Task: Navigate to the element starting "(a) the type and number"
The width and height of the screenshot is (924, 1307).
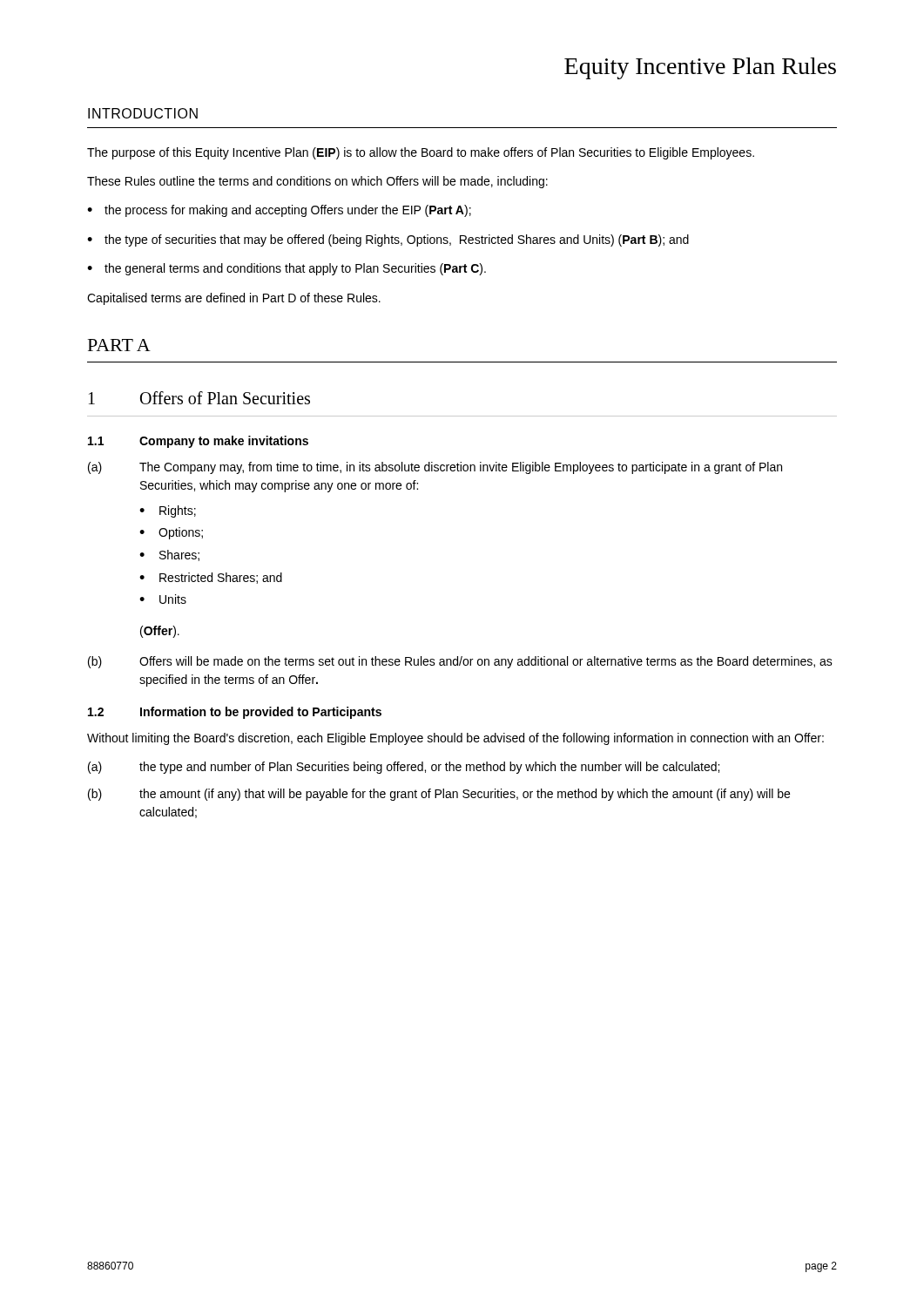Action: 462,767
